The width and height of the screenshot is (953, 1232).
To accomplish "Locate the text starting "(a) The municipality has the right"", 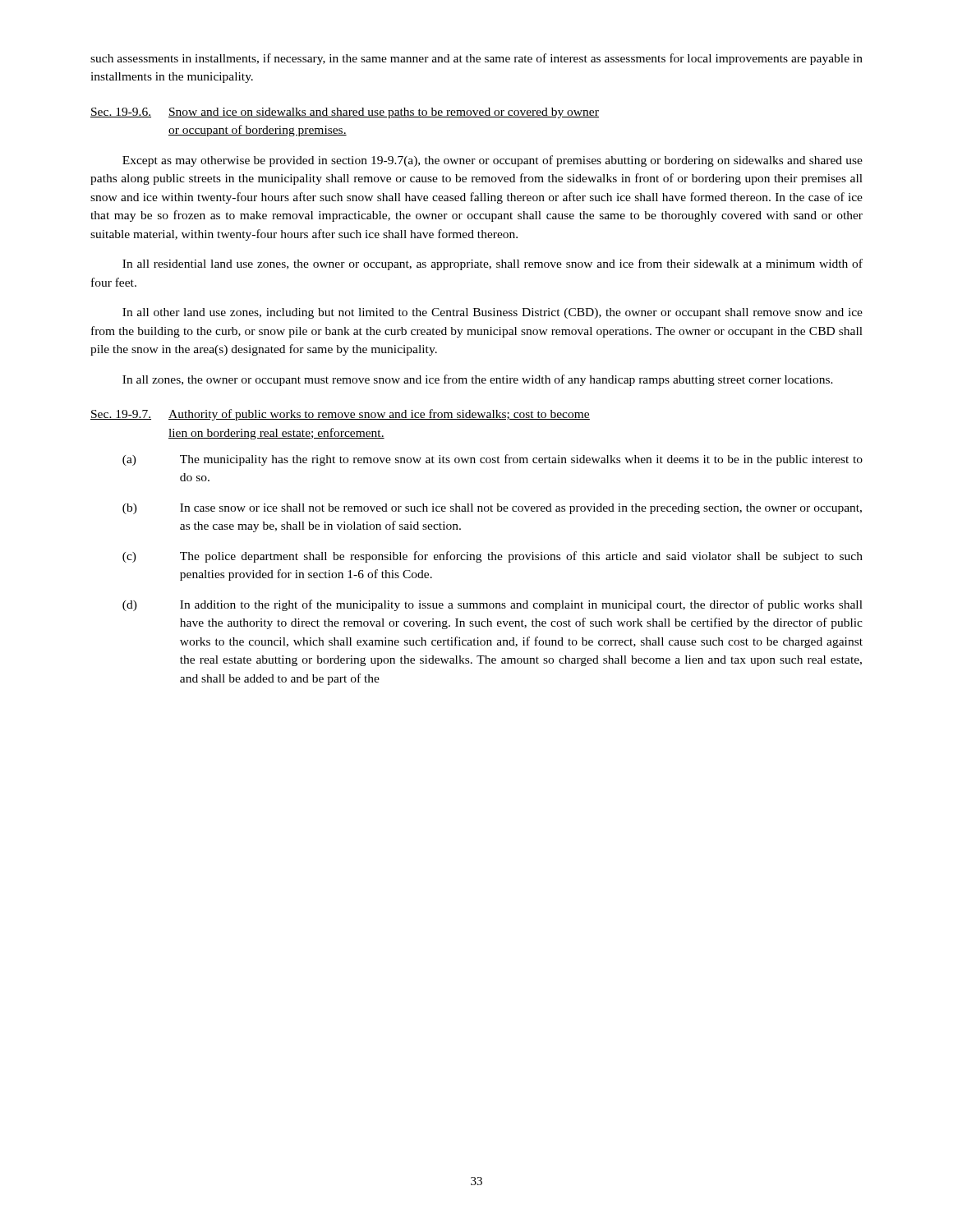I will (x=476, y=469).
